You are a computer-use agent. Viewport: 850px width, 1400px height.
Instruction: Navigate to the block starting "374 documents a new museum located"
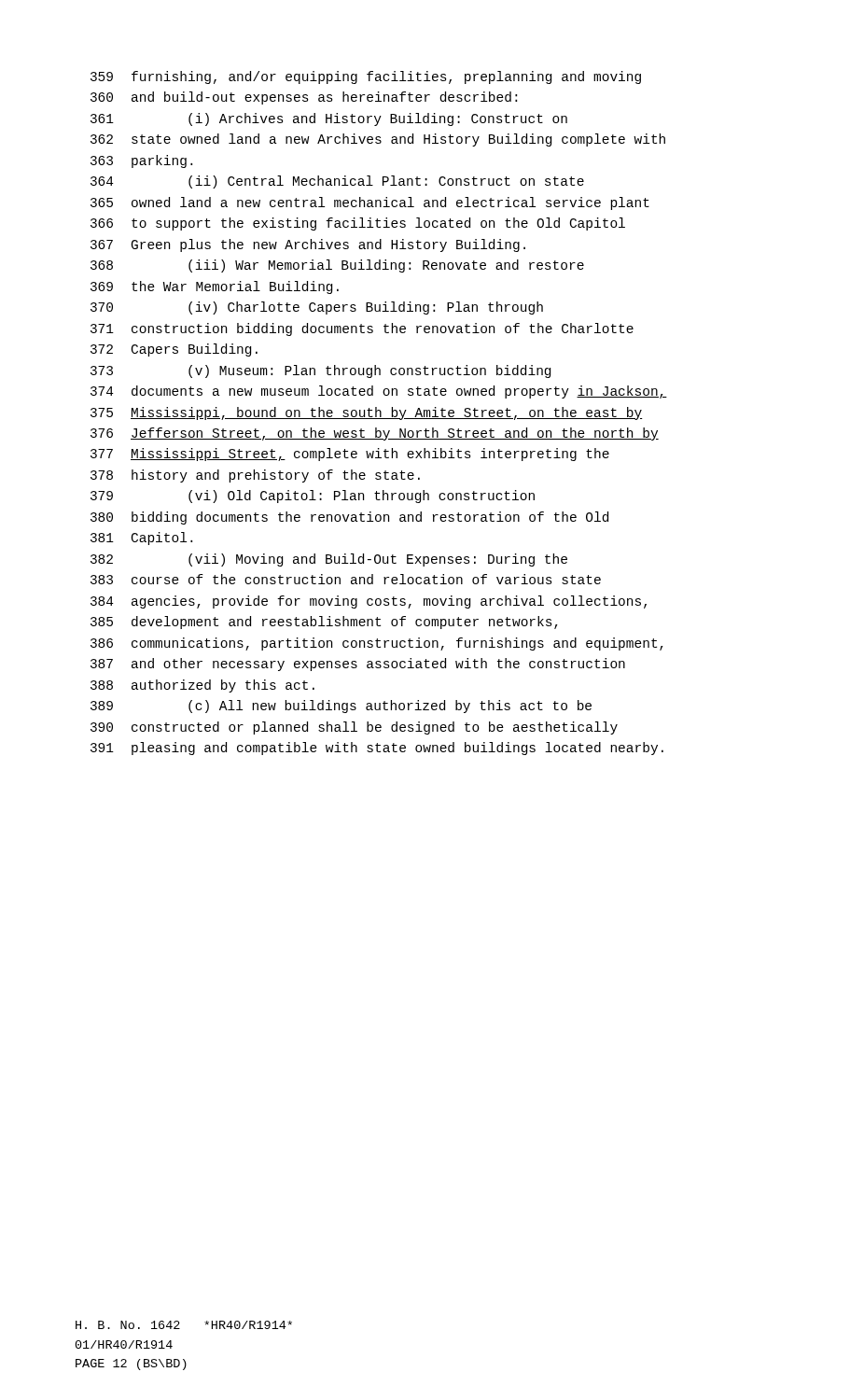pos(429,392)
